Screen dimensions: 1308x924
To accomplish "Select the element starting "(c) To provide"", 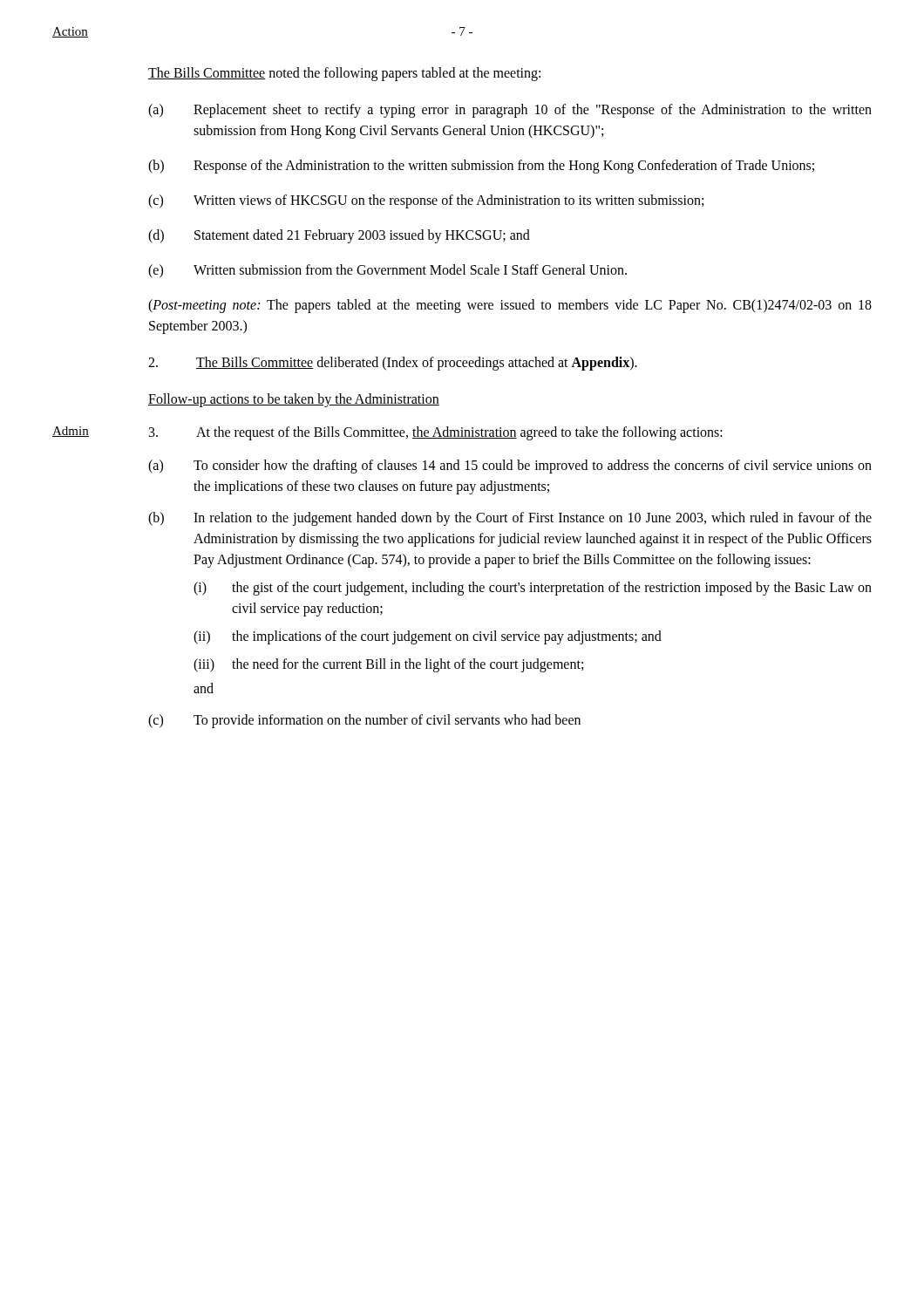I will 510,720.
